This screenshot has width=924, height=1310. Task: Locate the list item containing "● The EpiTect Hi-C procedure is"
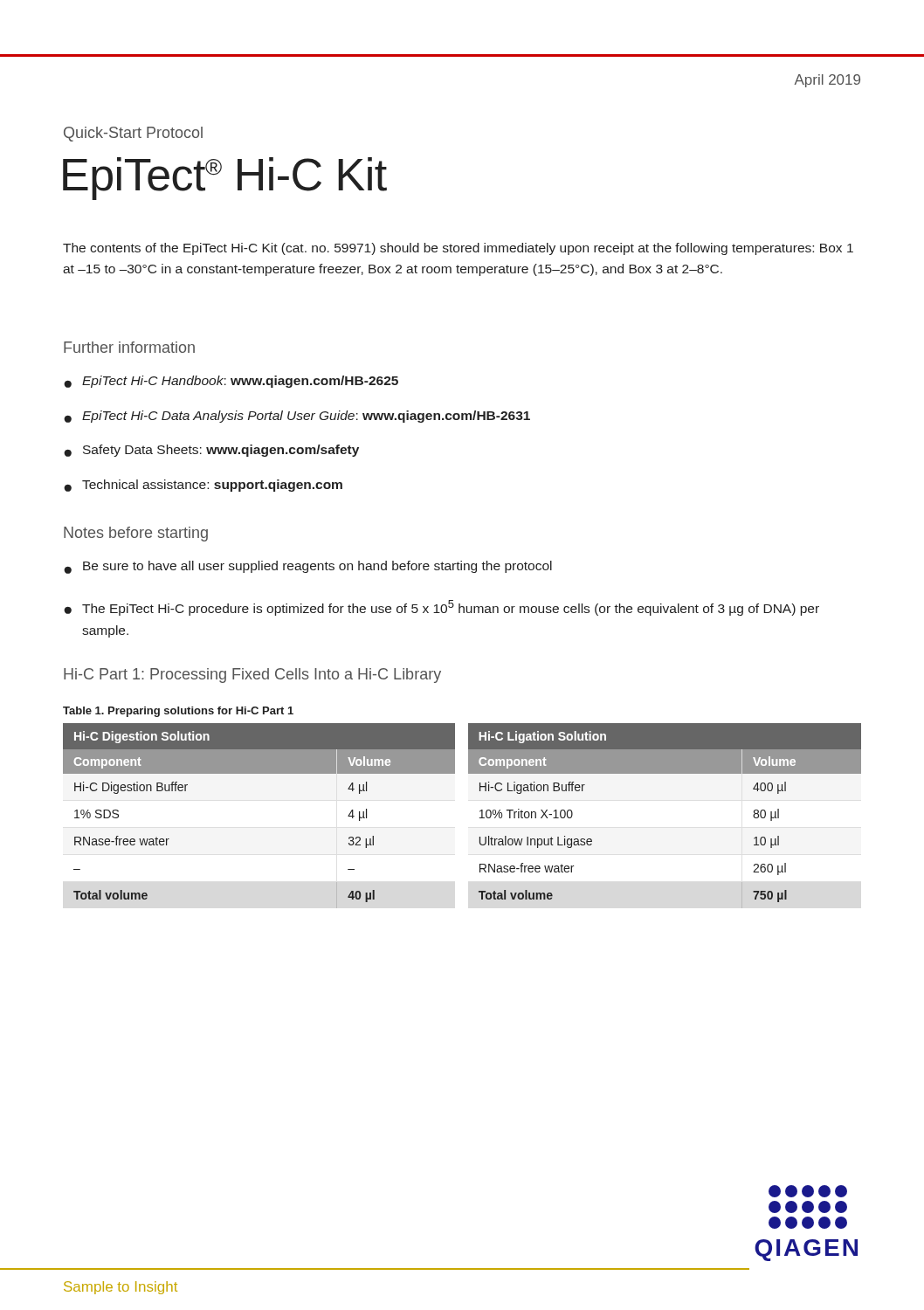[x=462, y=618]
